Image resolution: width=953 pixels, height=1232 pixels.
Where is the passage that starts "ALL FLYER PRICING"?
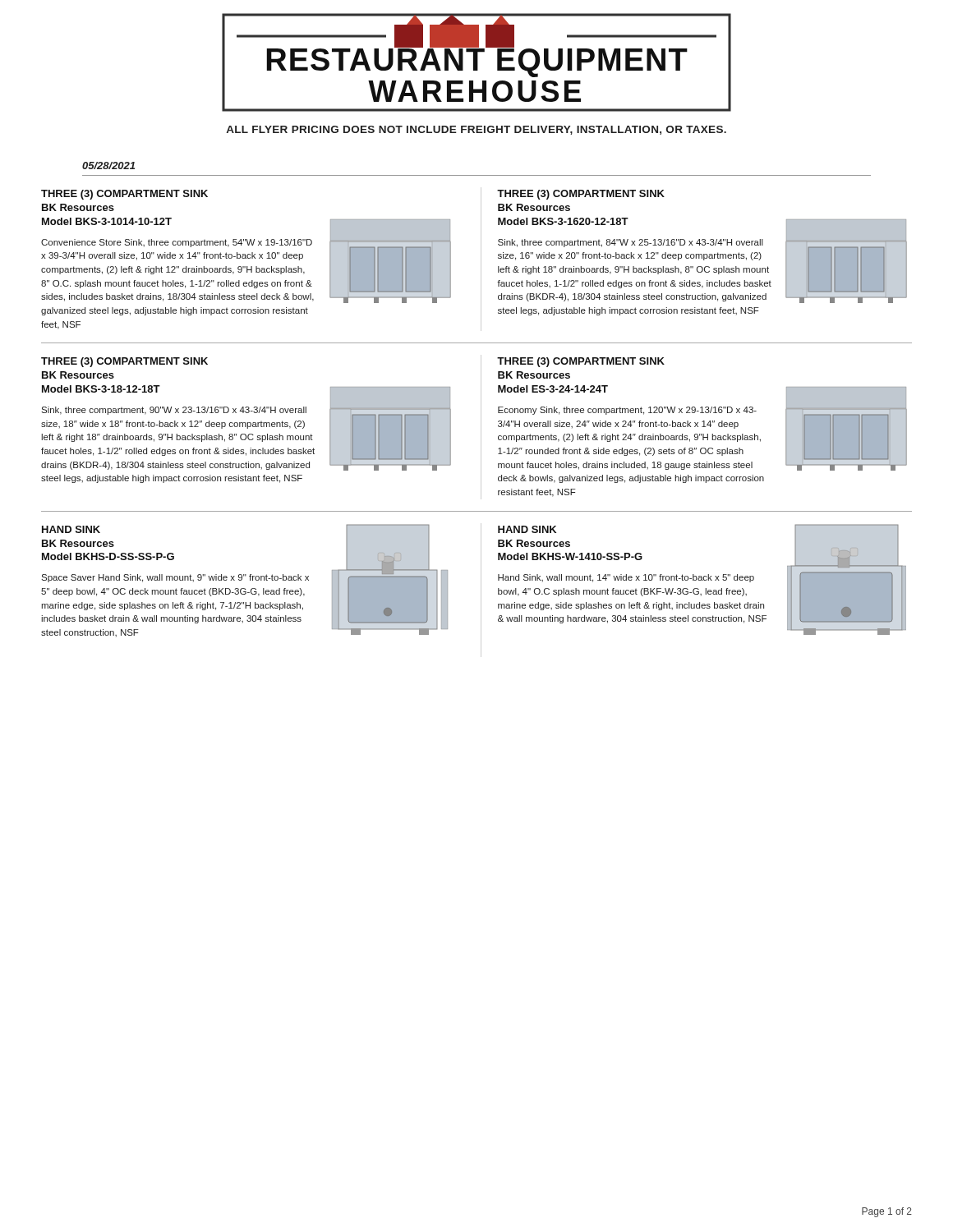476,129
